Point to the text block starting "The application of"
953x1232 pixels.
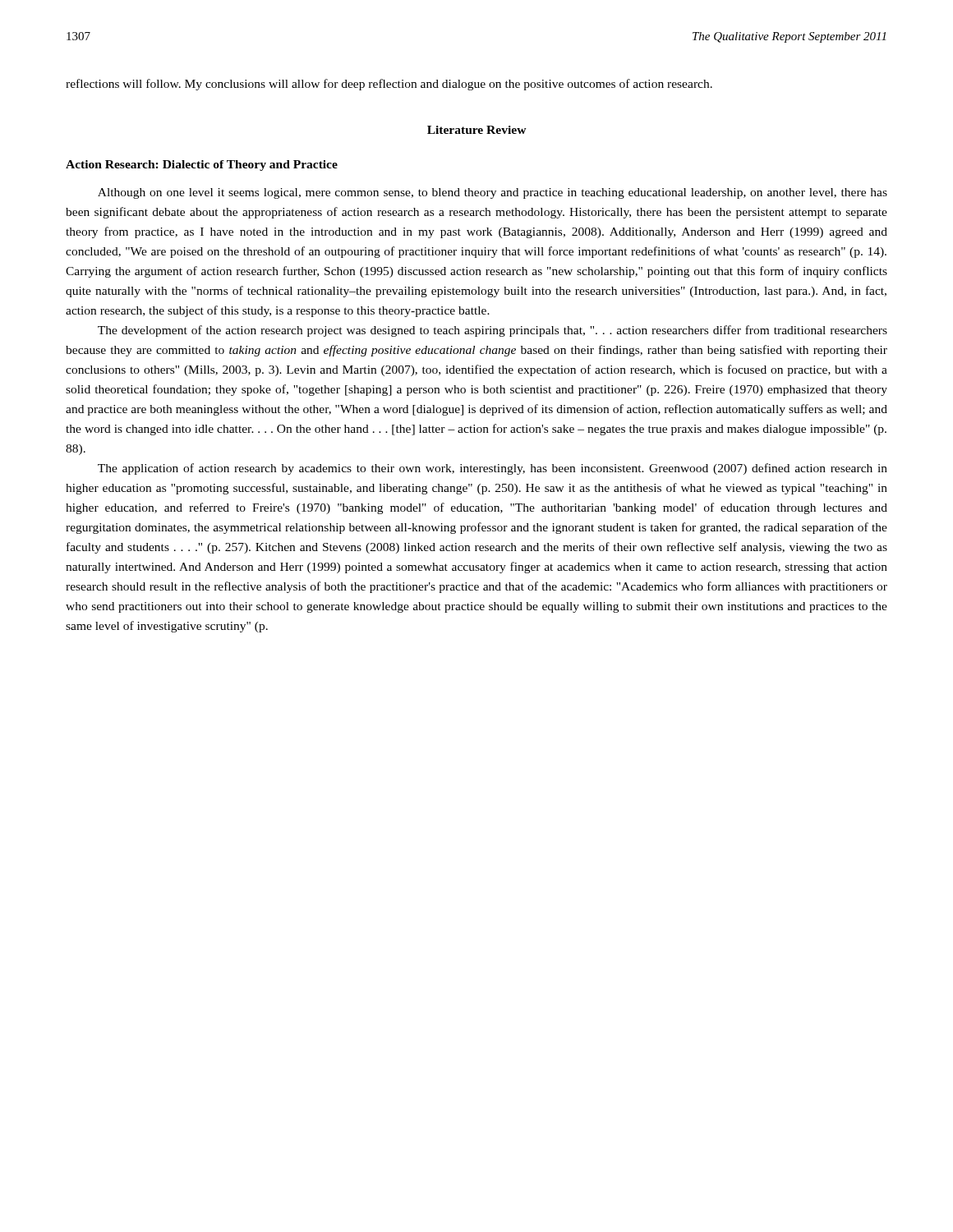click(476, 547)
